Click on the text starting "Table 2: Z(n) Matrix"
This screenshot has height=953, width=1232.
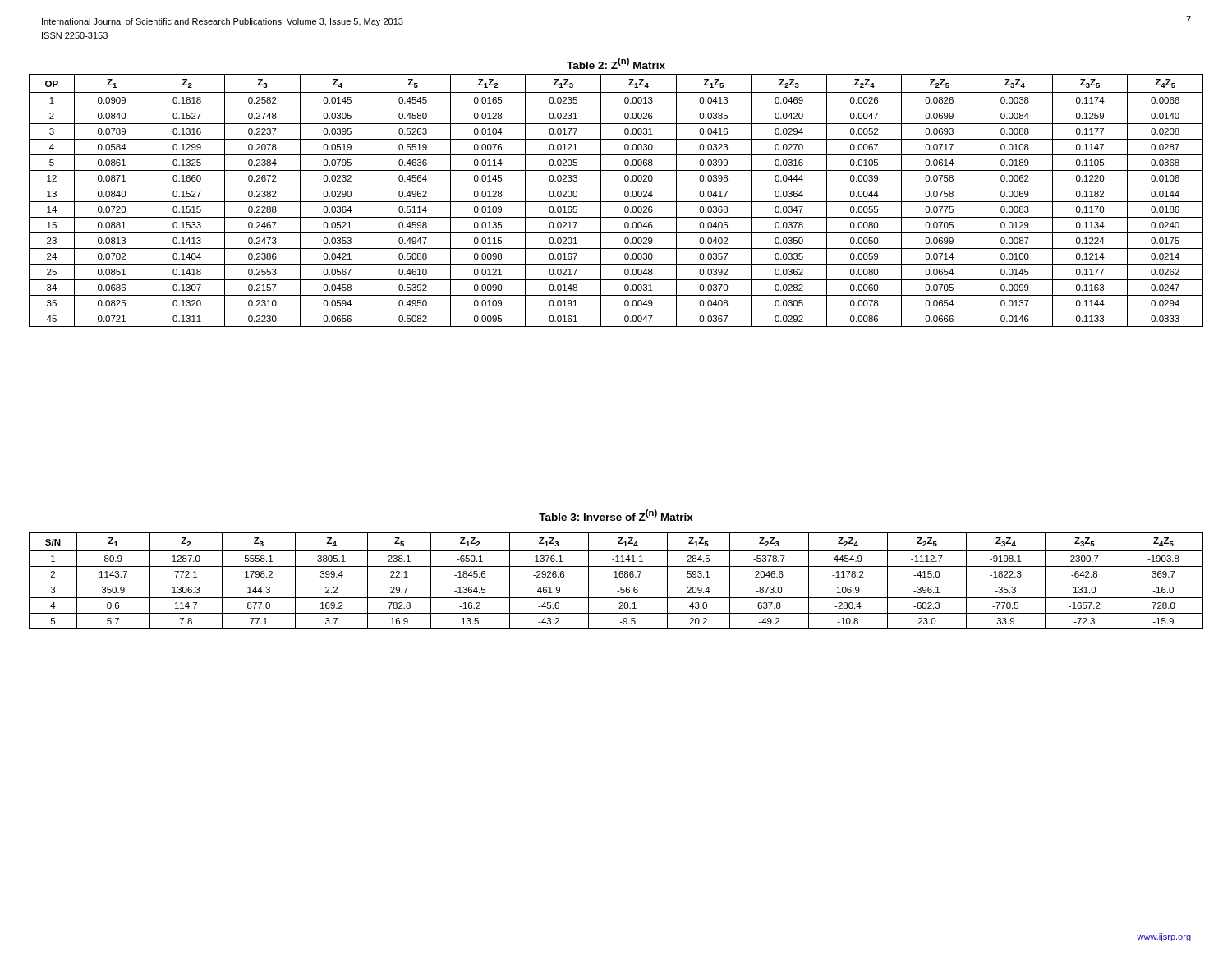tap(616, 63)
